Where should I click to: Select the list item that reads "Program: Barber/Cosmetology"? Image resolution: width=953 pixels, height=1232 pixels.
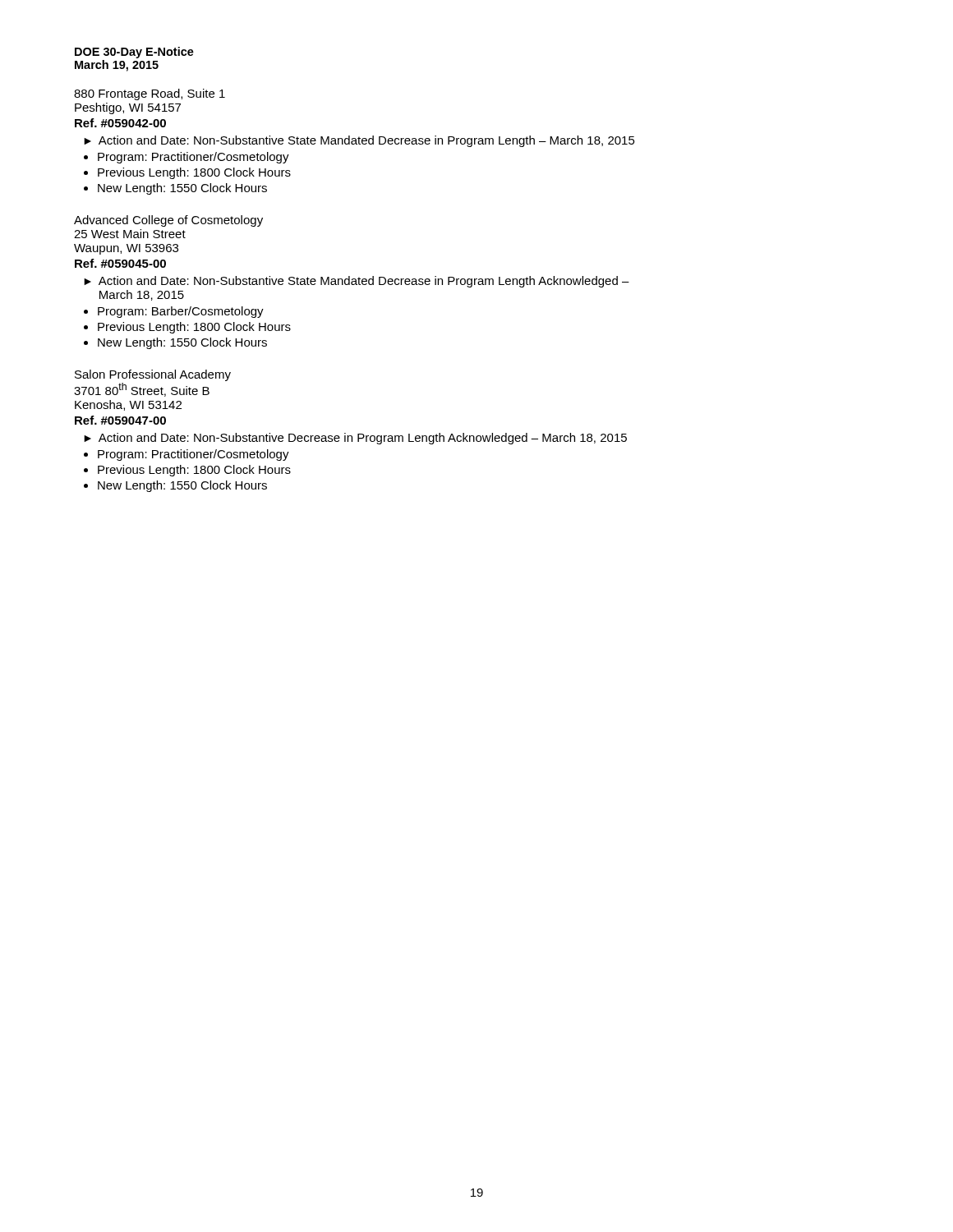pos(180,311)
